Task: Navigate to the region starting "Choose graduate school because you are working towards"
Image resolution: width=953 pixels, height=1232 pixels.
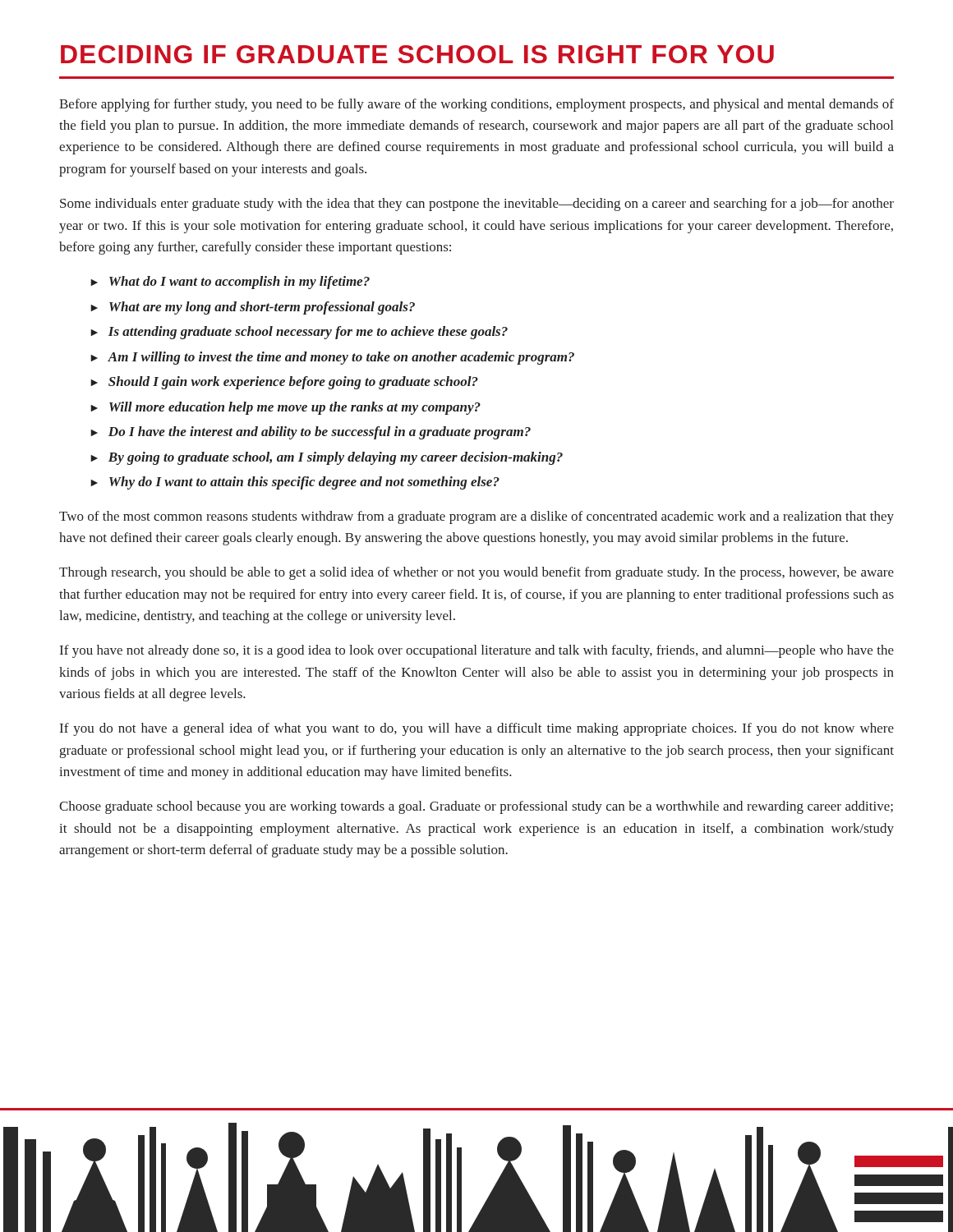Action: tap(476, 828)
